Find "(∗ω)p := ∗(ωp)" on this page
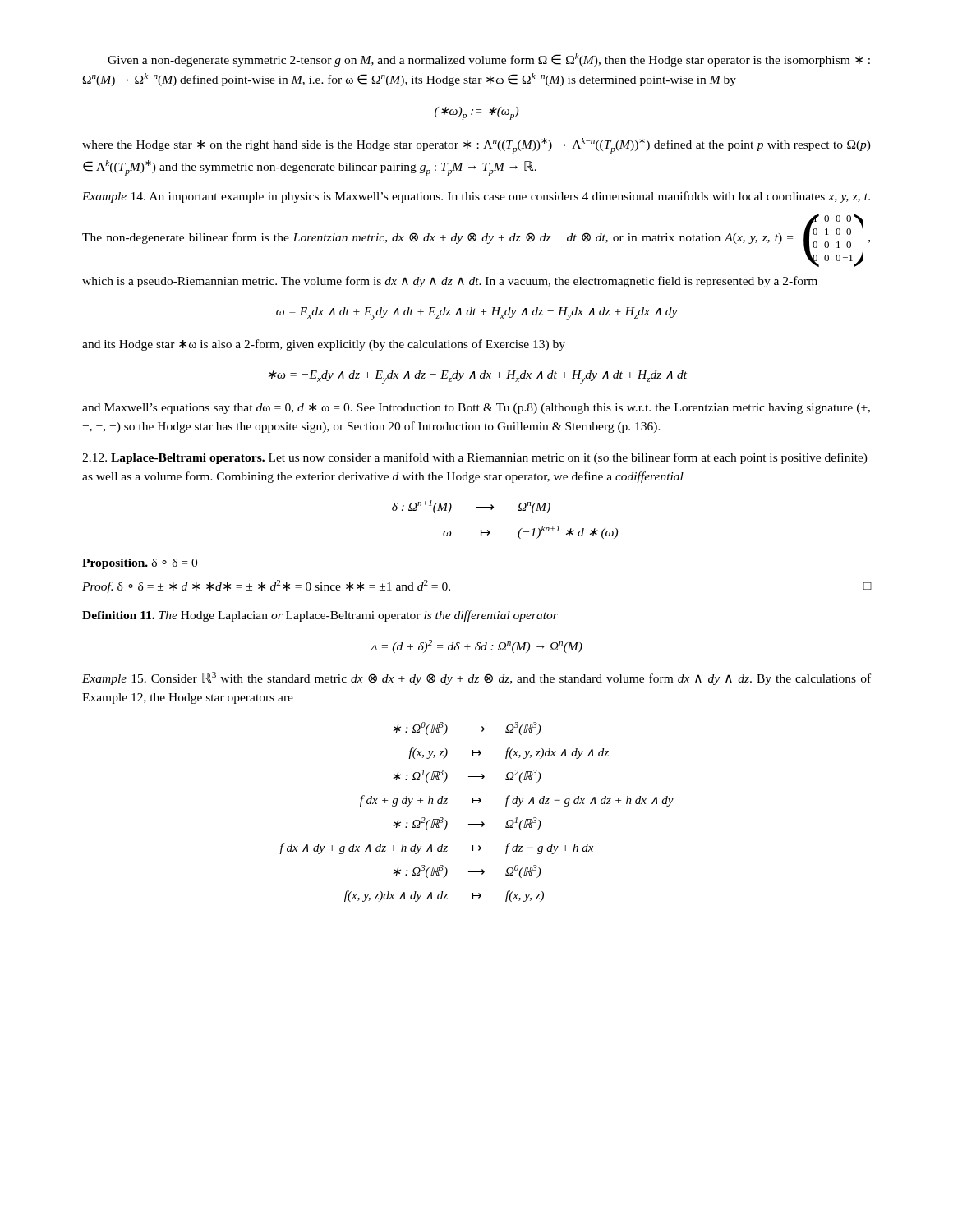The image size is (953, 1232). (476, 112)
